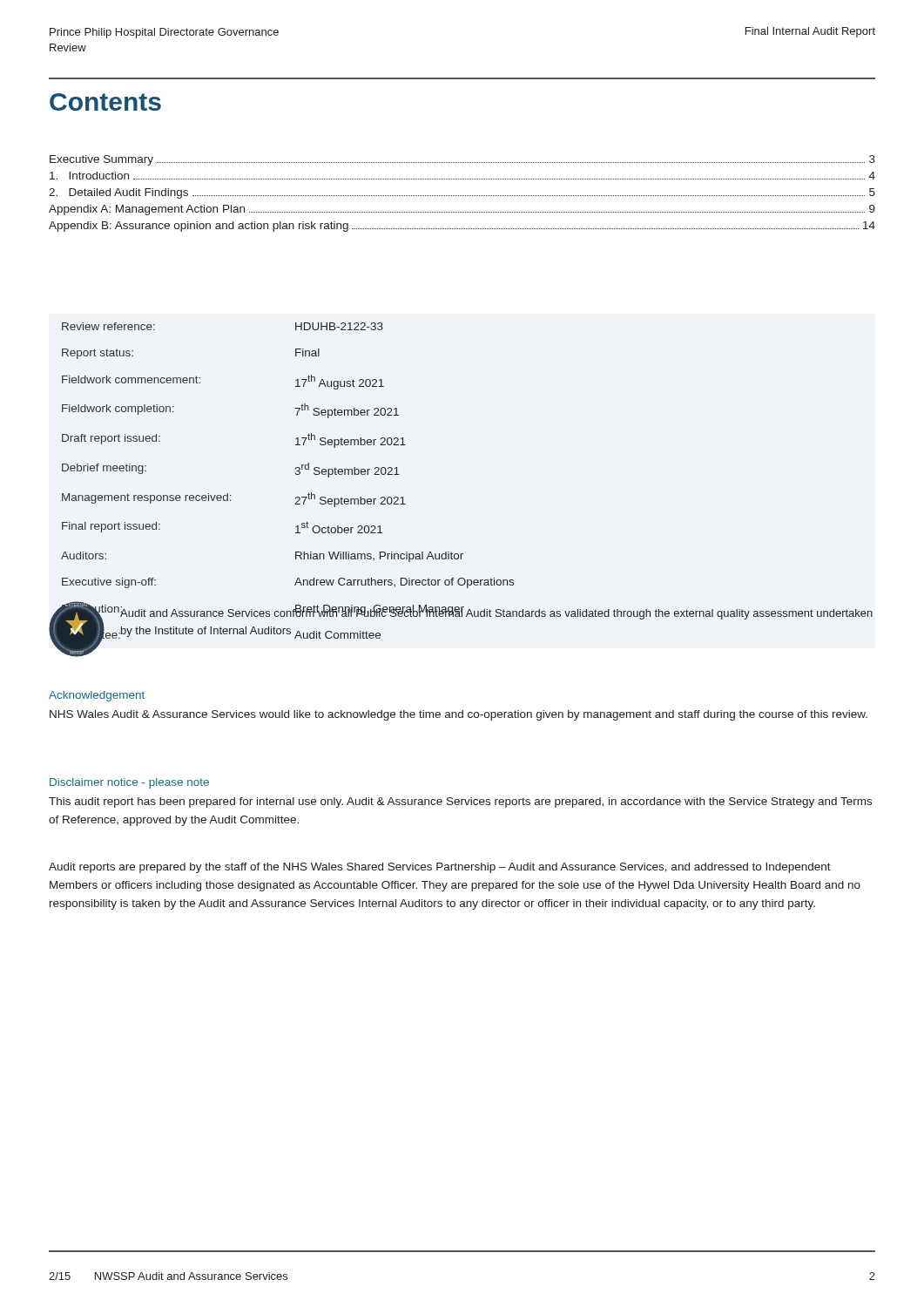Image resolution: width=924 pixels, height=1307 pixels.
Task: Find the region starting "Appendix A: Management Action Plan 9"
Action: [x=462, y=209]
